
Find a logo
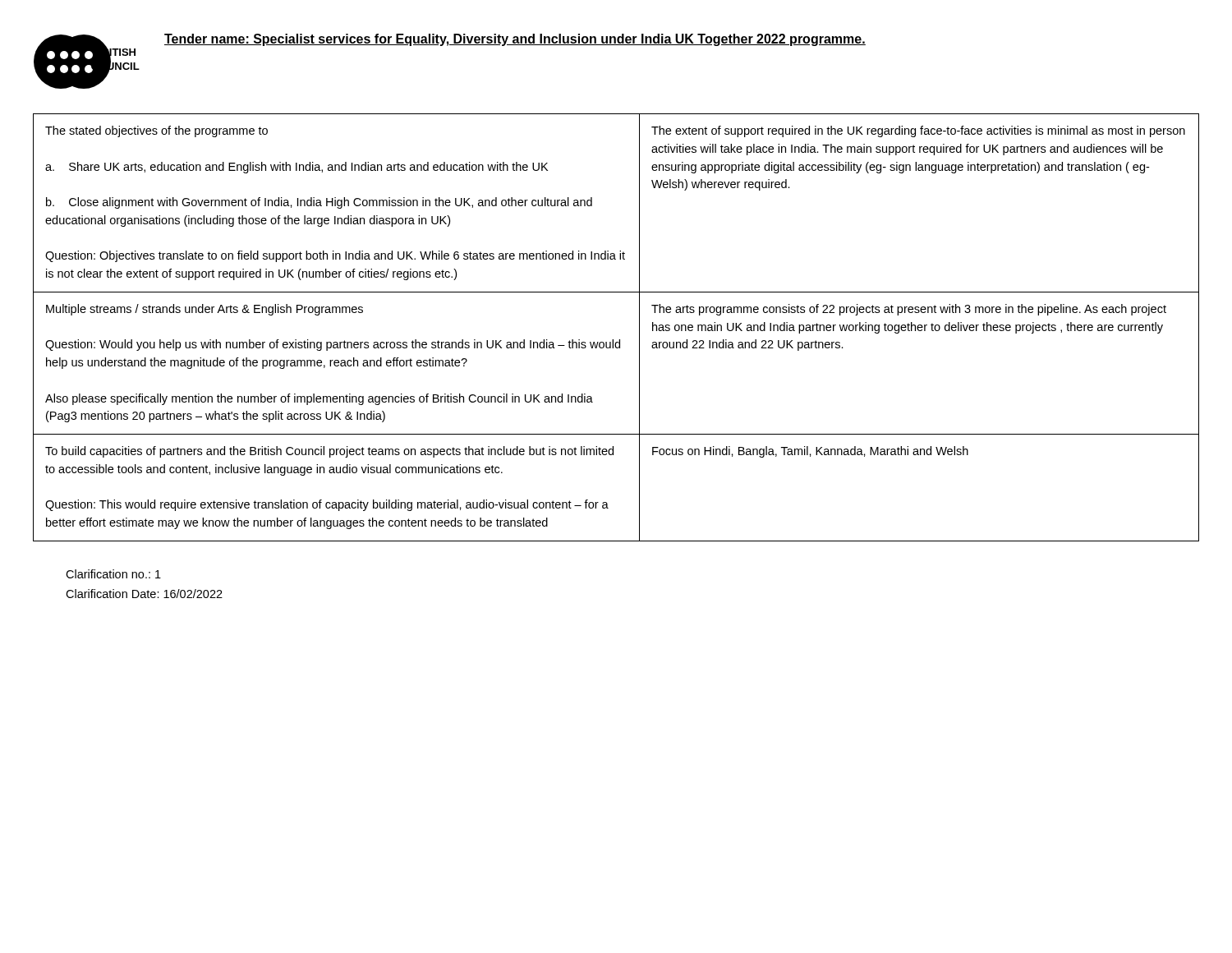[x=86, y=62]
